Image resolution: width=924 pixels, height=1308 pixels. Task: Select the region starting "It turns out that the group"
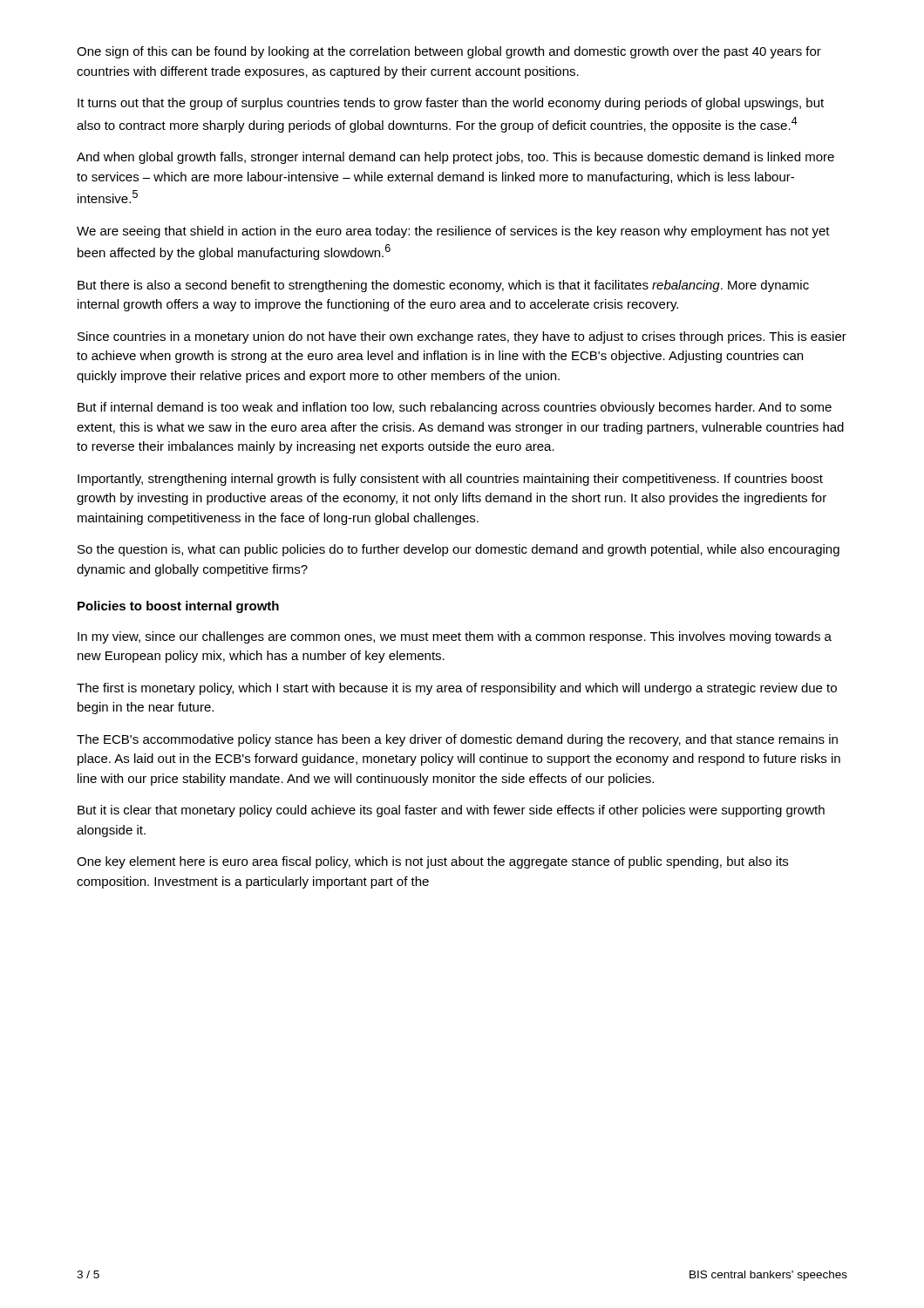[x=462, y=114]
